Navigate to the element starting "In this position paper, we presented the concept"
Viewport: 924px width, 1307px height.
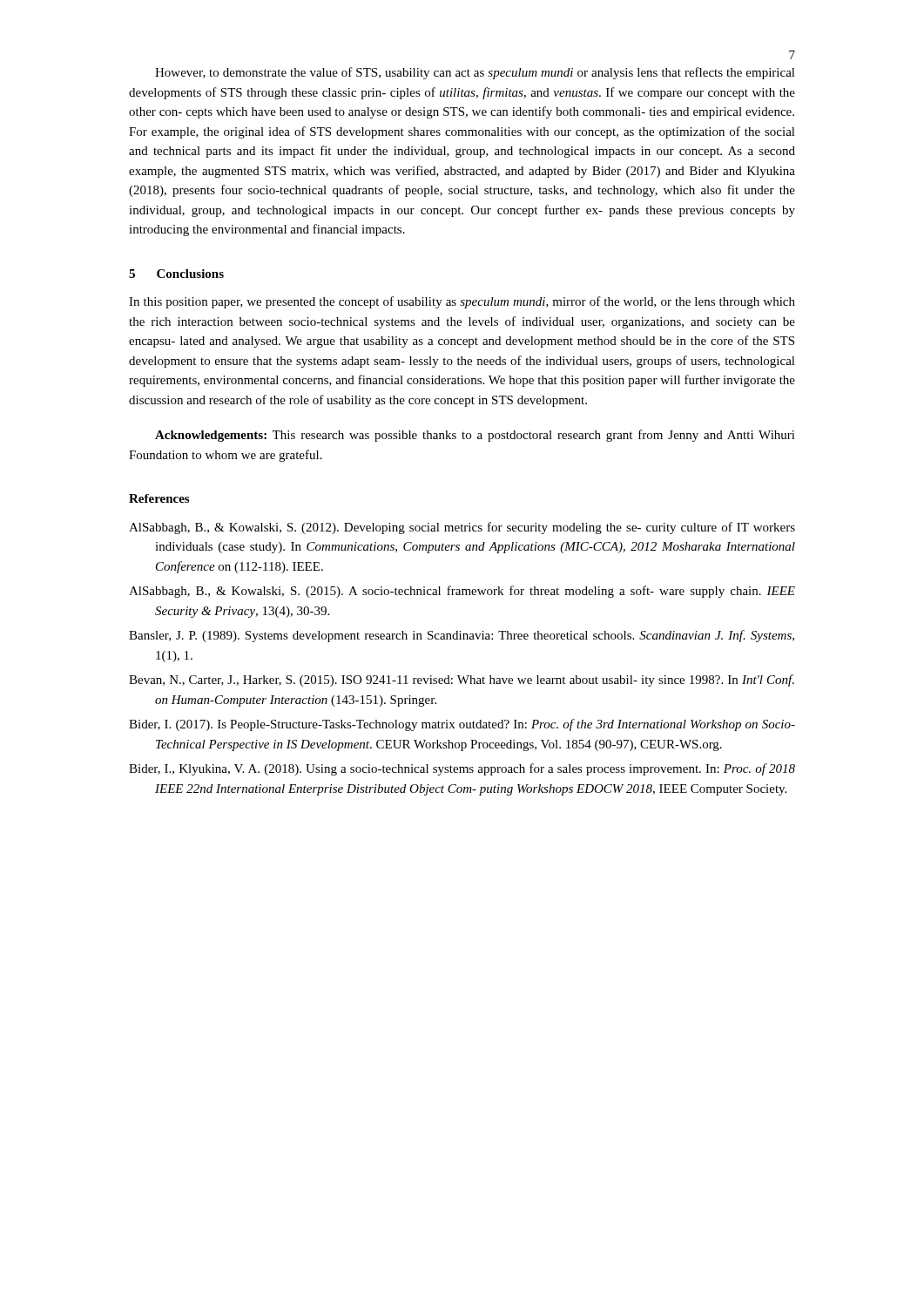[x=462, y=351]
